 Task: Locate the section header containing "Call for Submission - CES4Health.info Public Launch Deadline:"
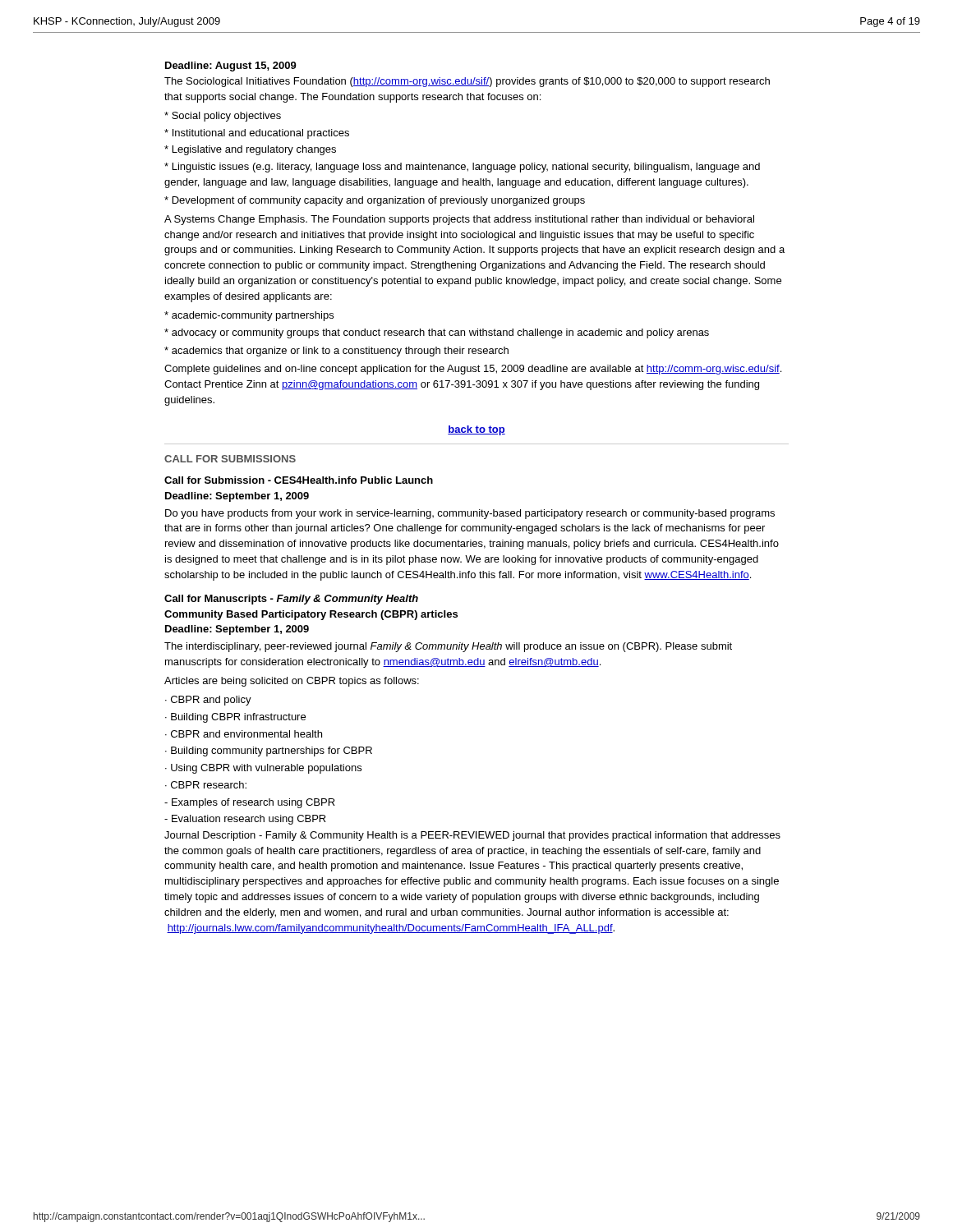299,480
